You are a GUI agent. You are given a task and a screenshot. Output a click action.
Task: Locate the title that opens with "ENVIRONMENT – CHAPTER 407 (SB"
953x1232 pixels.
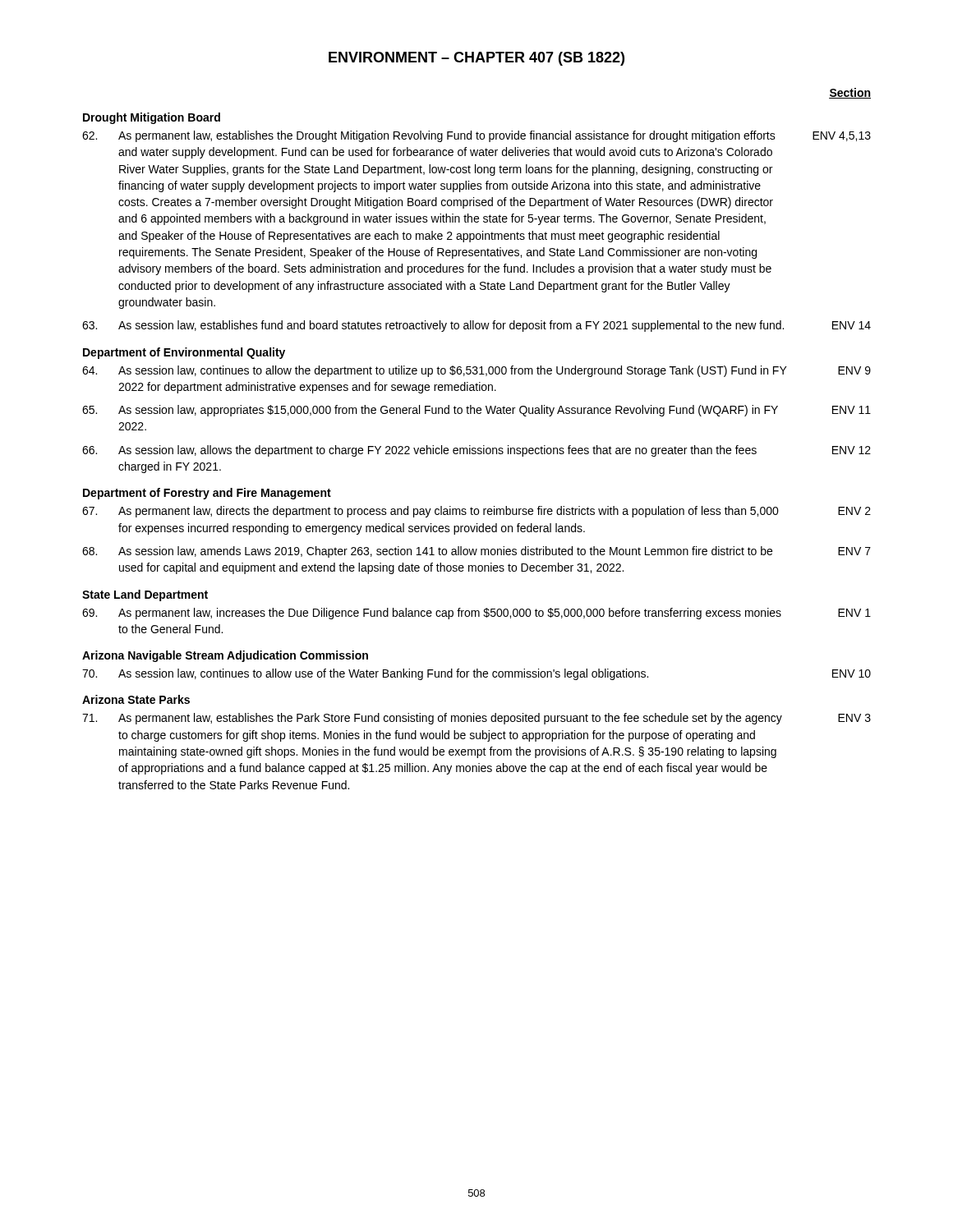pyautogui.click(x=476, y=57)
